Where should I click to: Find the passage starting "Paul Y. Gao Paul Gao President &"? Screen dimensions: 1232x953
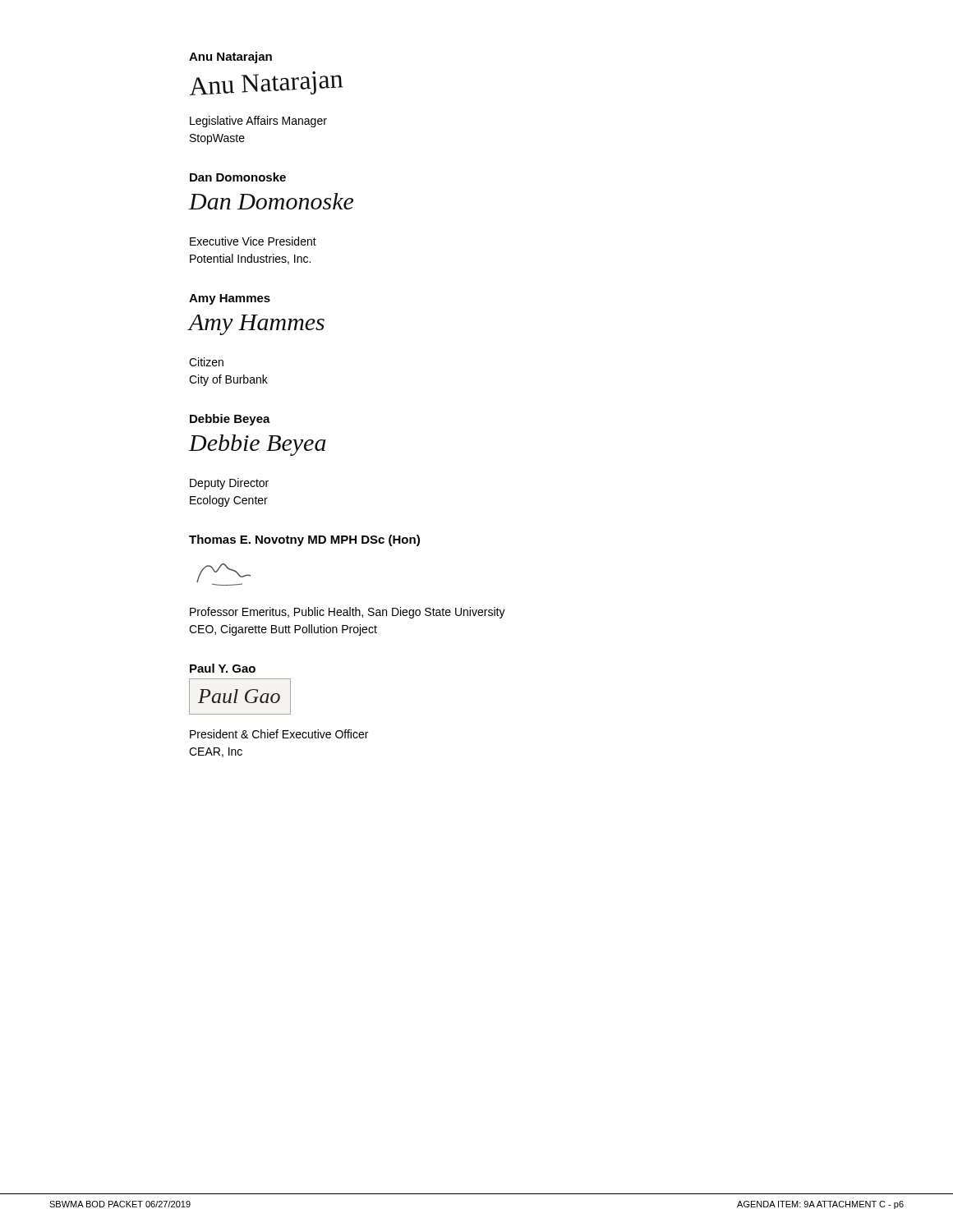click(223, 668)
